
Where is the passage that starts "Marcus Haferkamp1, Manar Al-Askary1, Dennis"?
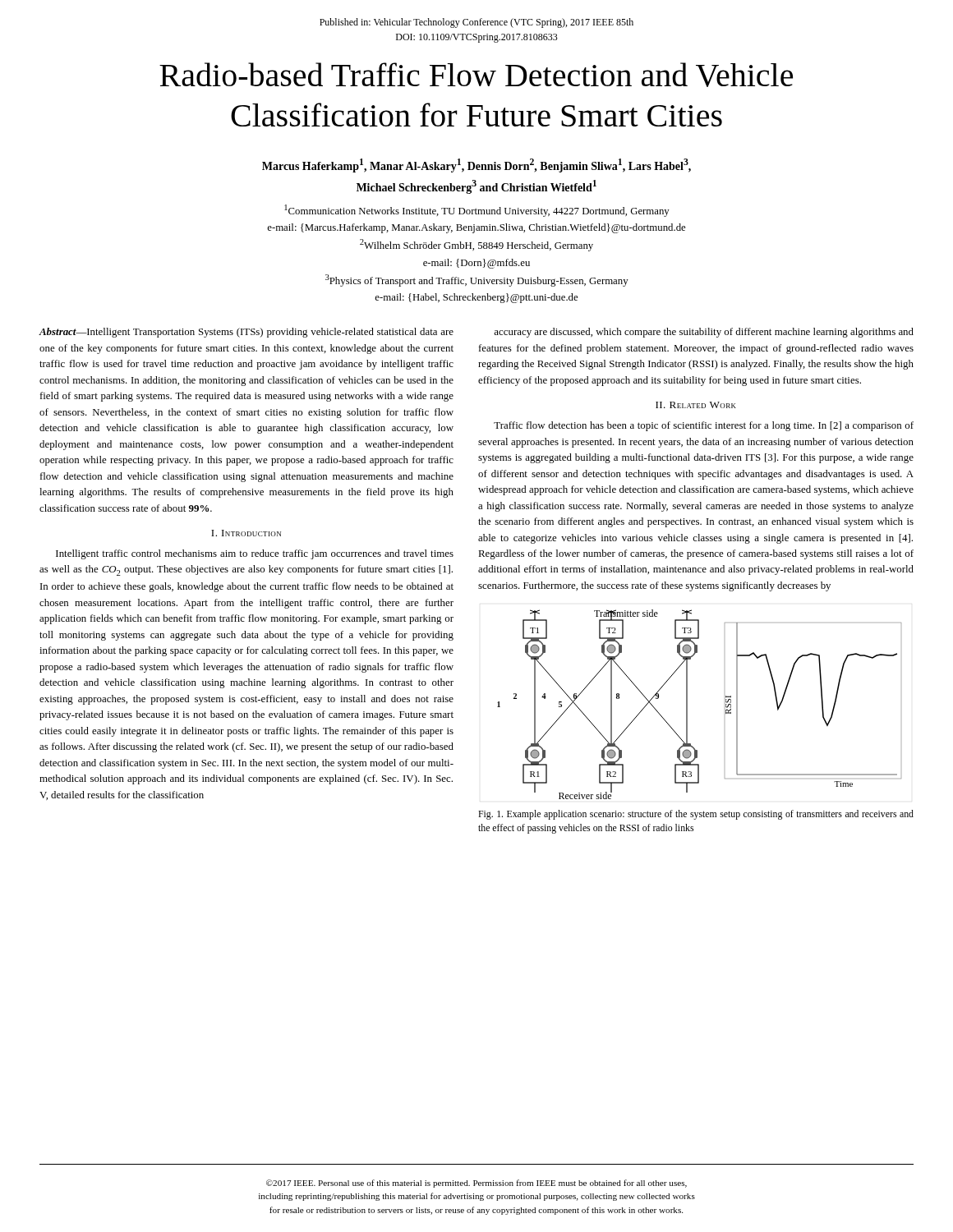click(x=476, y=175)
